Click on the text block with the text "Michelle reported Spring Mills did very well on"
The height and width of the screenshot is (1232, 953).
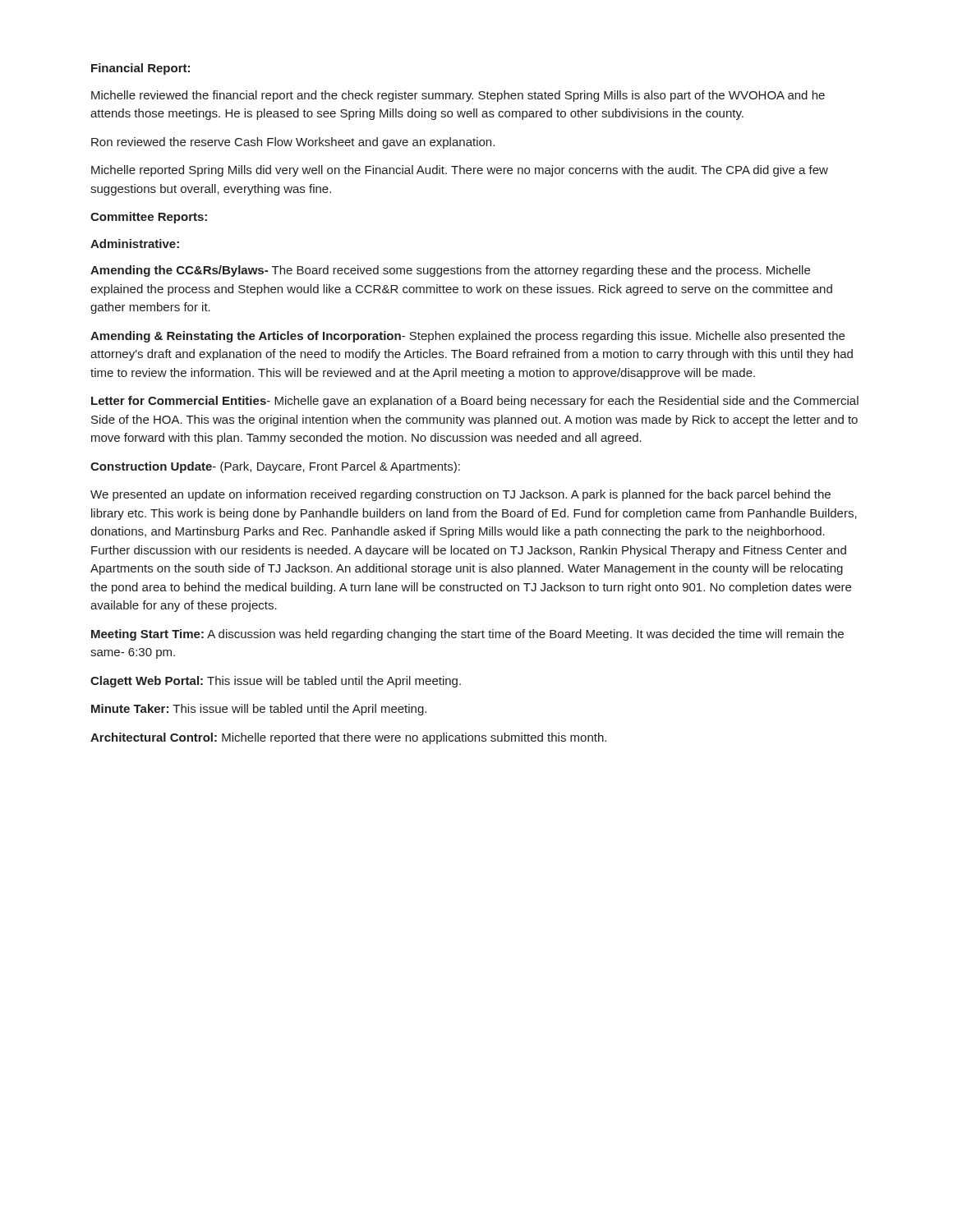(459, 179)
